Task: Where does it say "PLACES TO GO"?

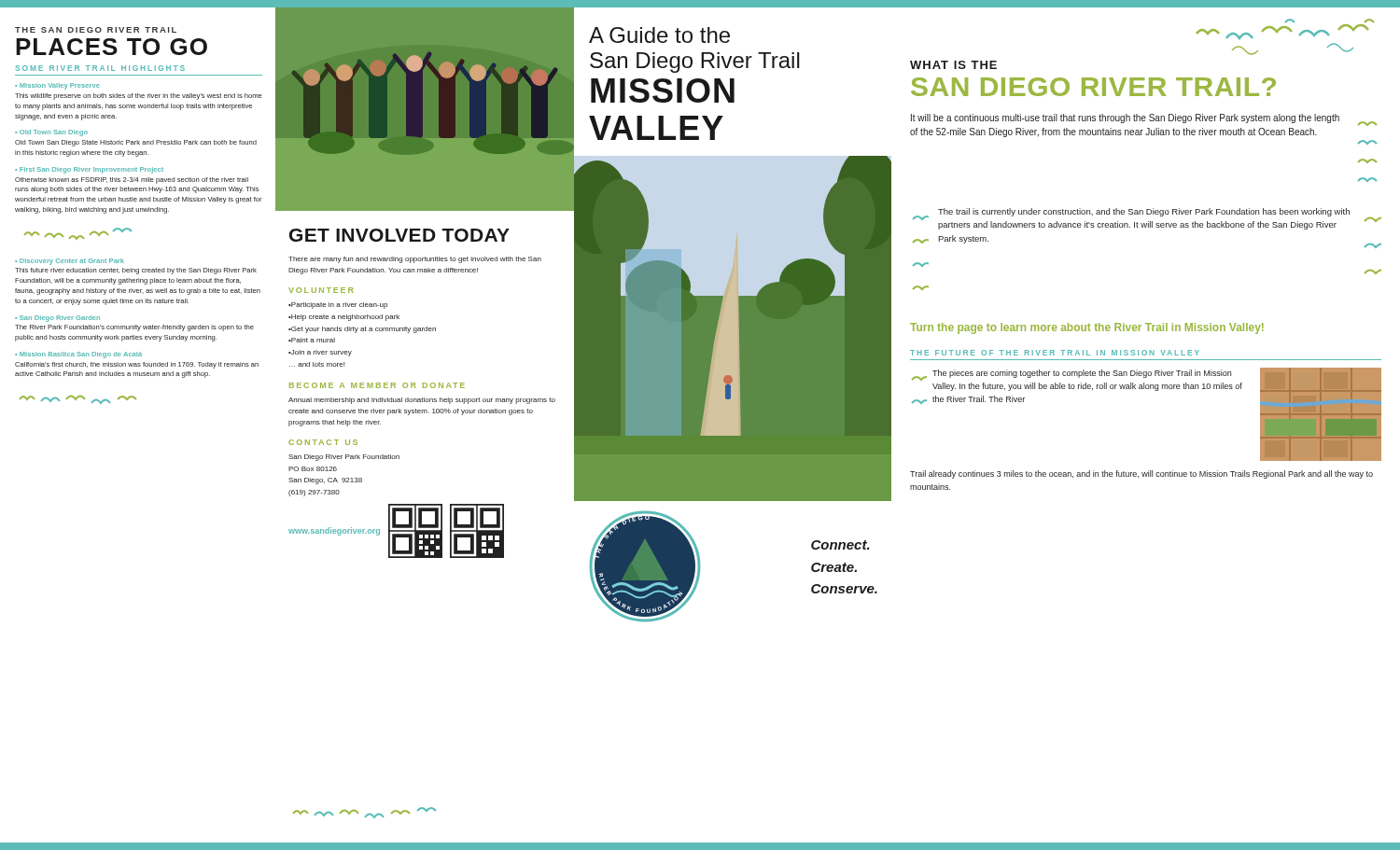Action: click(x=112, y=47)
